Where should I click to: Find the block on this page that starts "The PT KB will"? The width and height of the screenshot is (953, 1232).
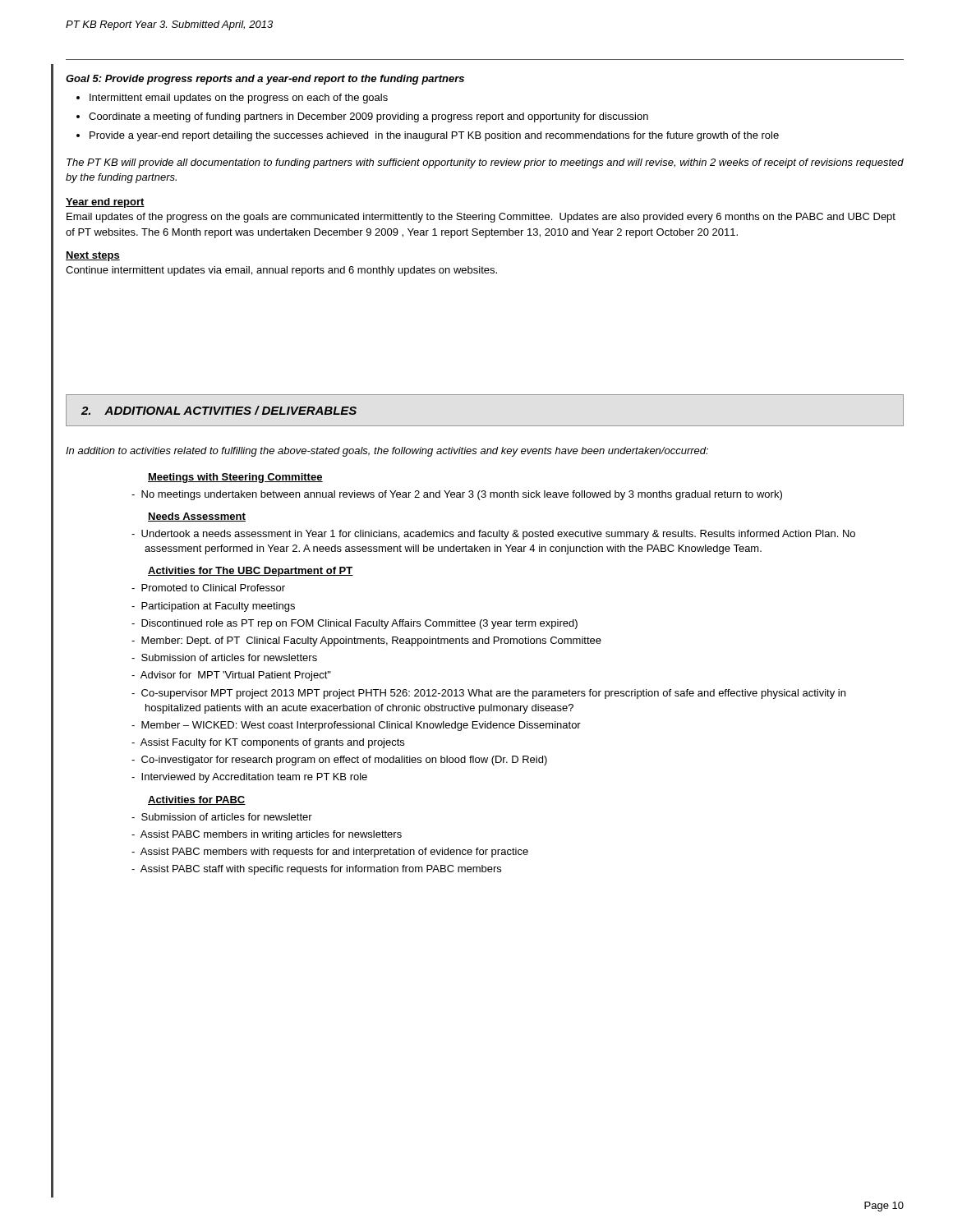[x=485, y=170]
